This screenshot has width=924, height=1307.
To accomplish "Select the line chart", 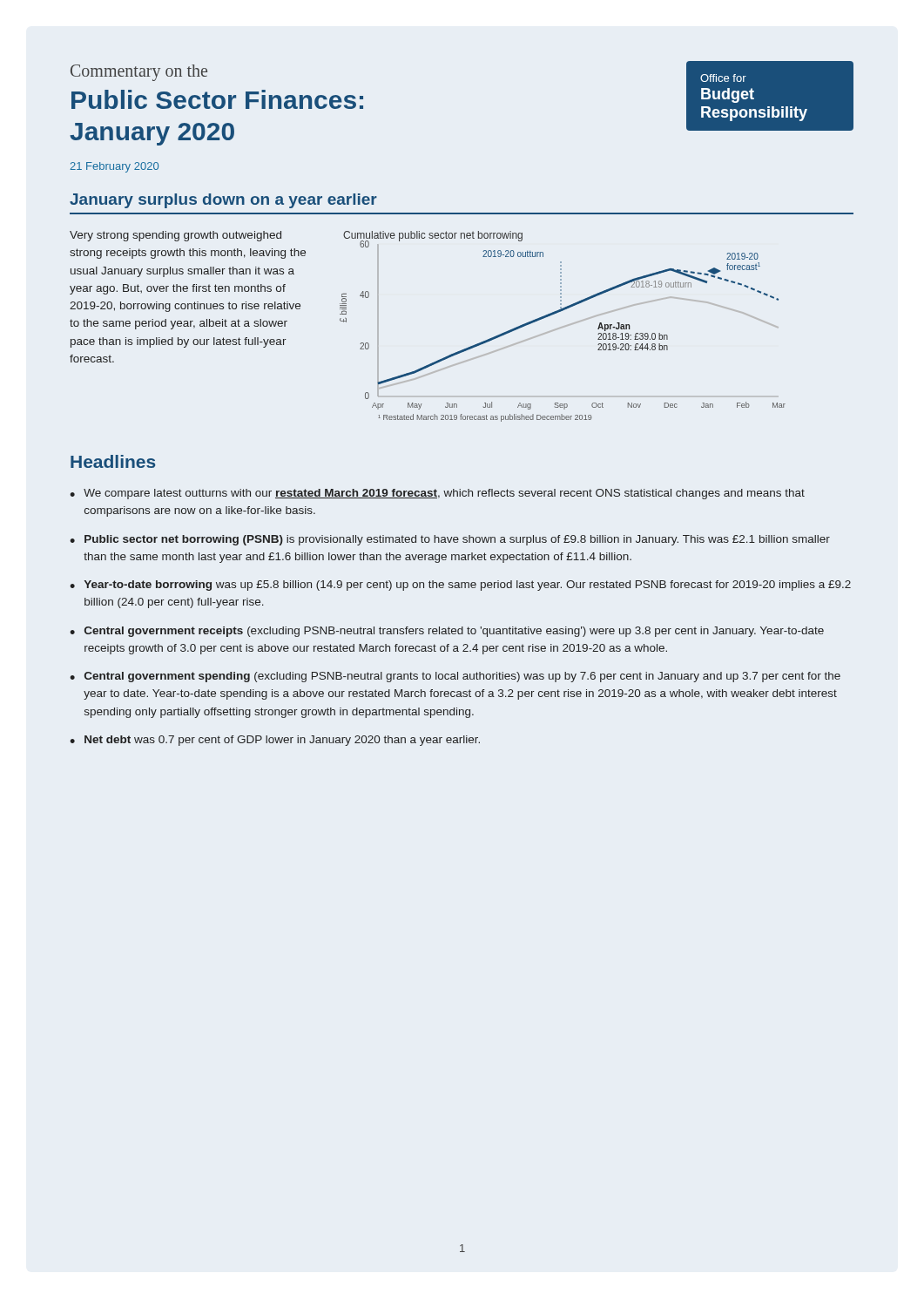I will [594, 331].
